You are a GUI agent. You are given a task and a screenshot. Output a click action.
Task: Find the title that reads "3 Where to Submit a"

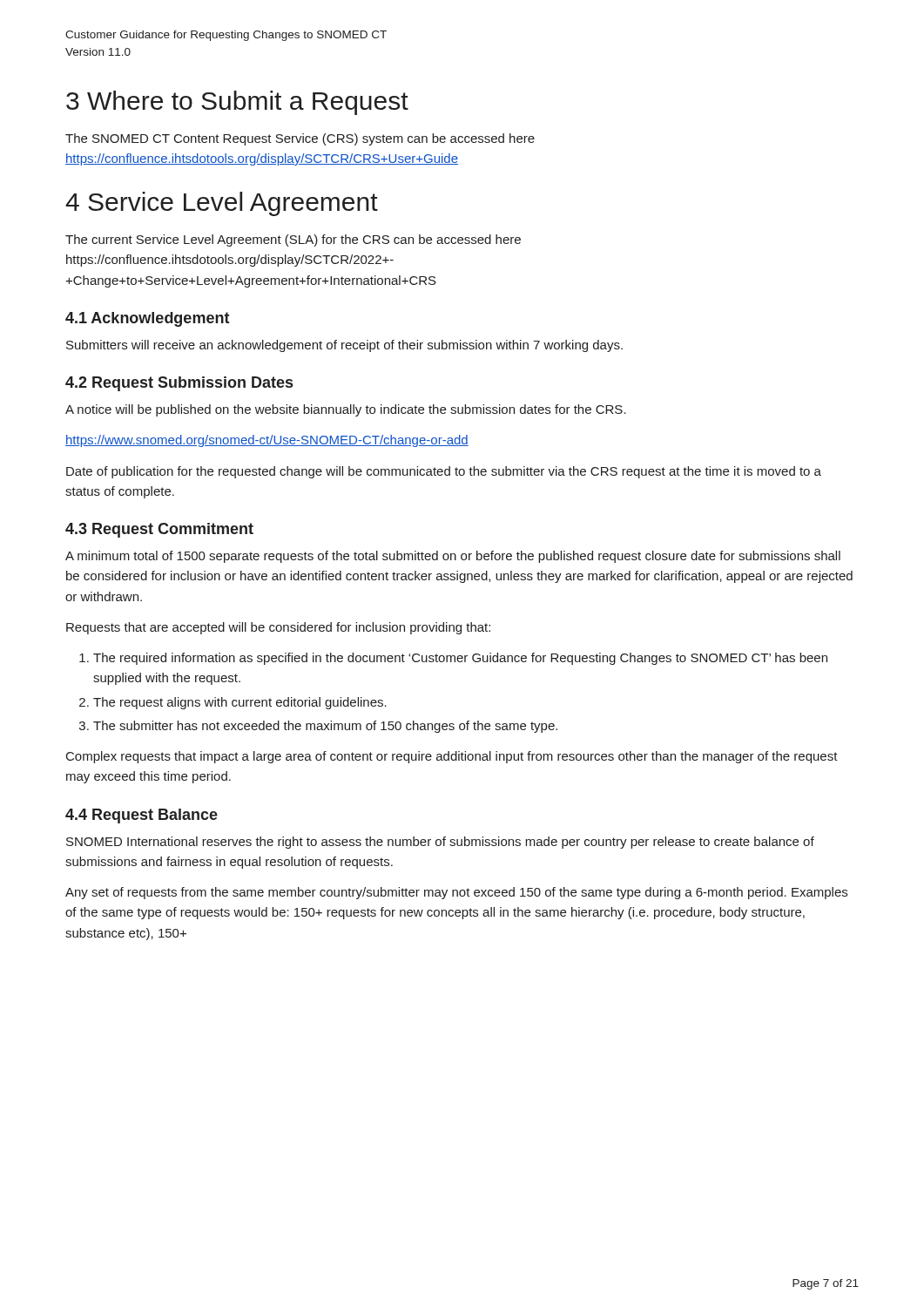(x=237, y=103)
